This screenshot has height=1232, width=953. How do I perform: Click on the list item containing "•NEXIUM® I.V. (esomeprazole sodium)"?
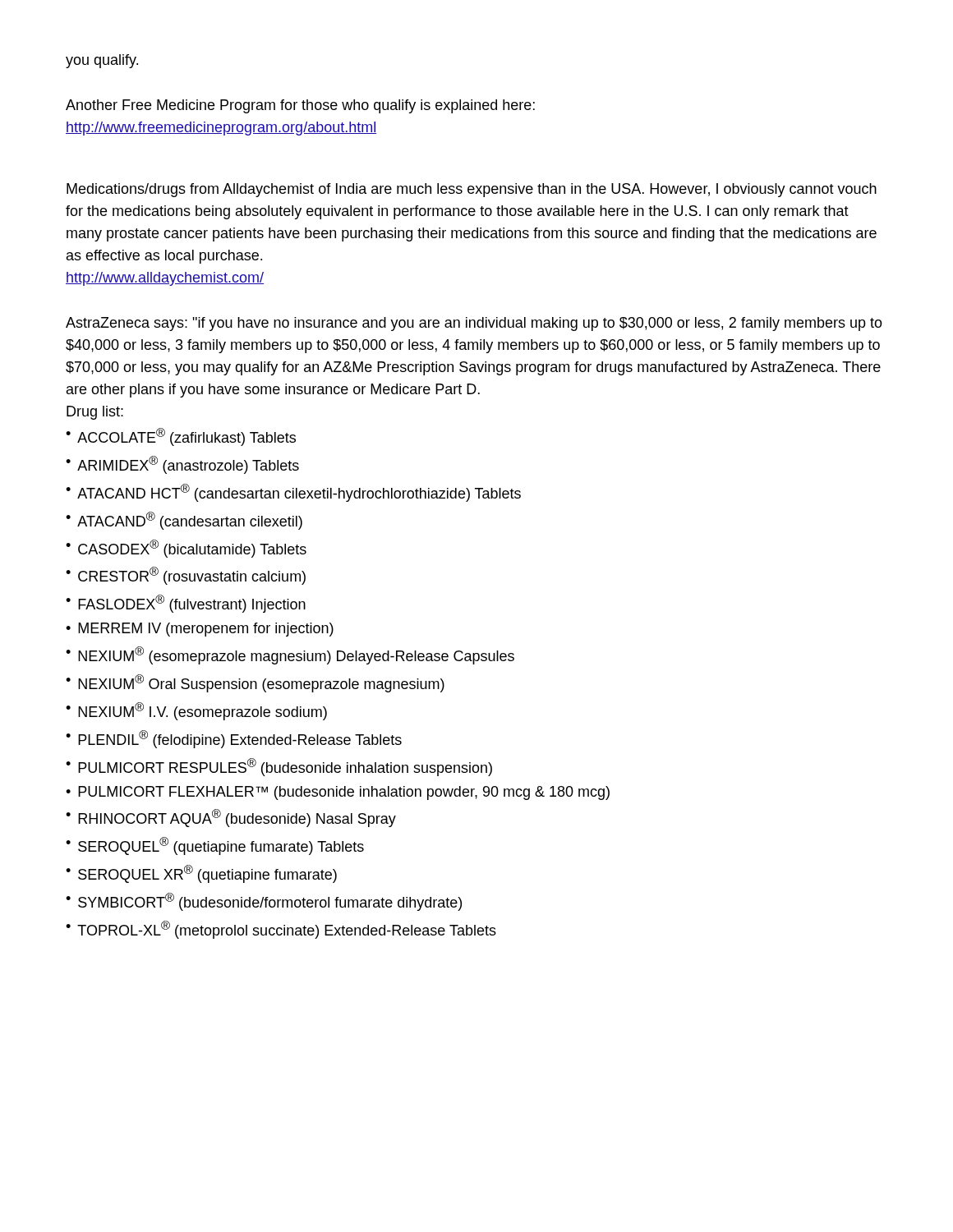(197, 711)
